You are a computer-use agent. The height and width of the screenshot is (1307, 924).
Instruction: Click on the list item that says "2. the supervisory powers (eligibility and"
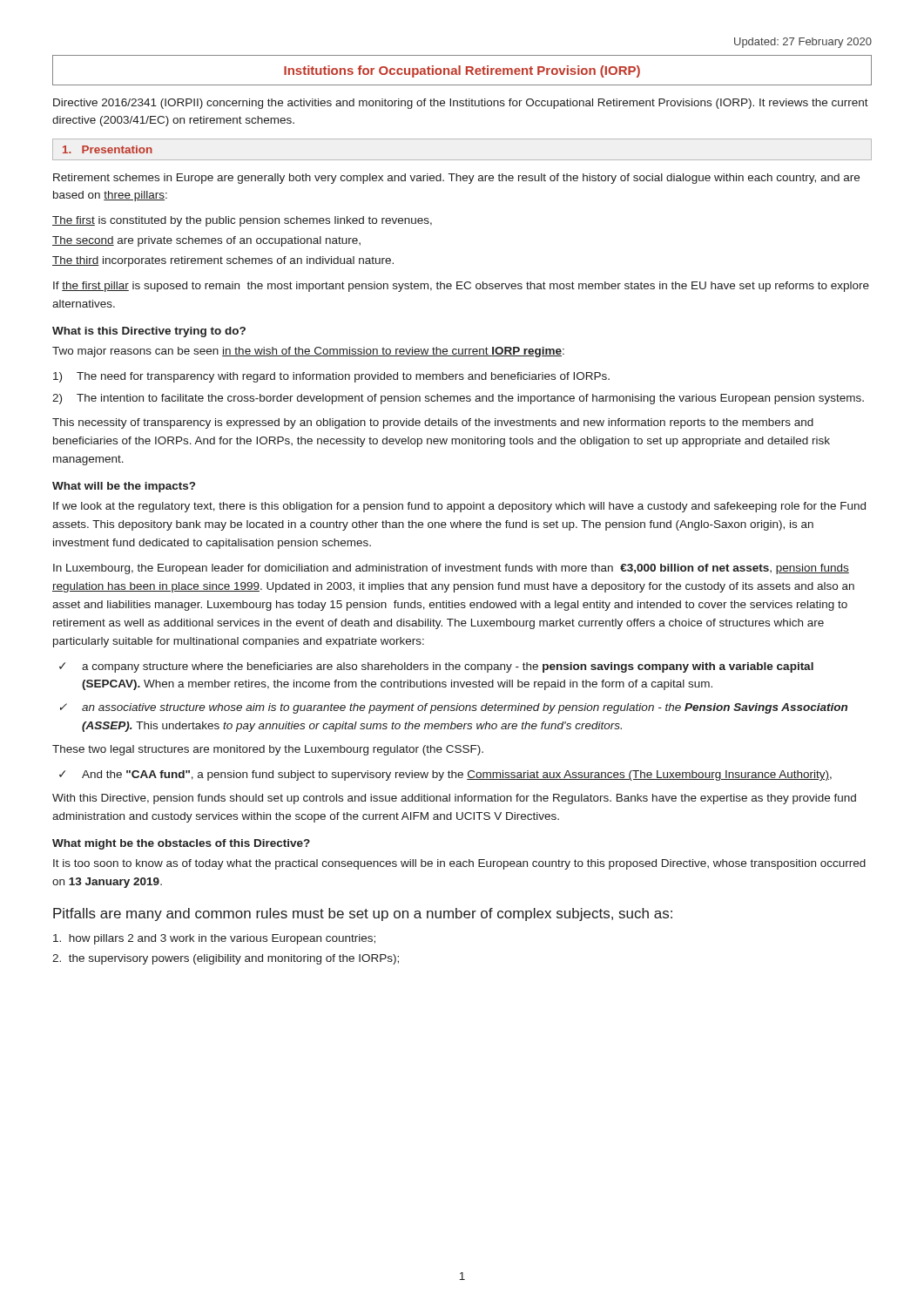pyautogui.click(x=226, y=958)
